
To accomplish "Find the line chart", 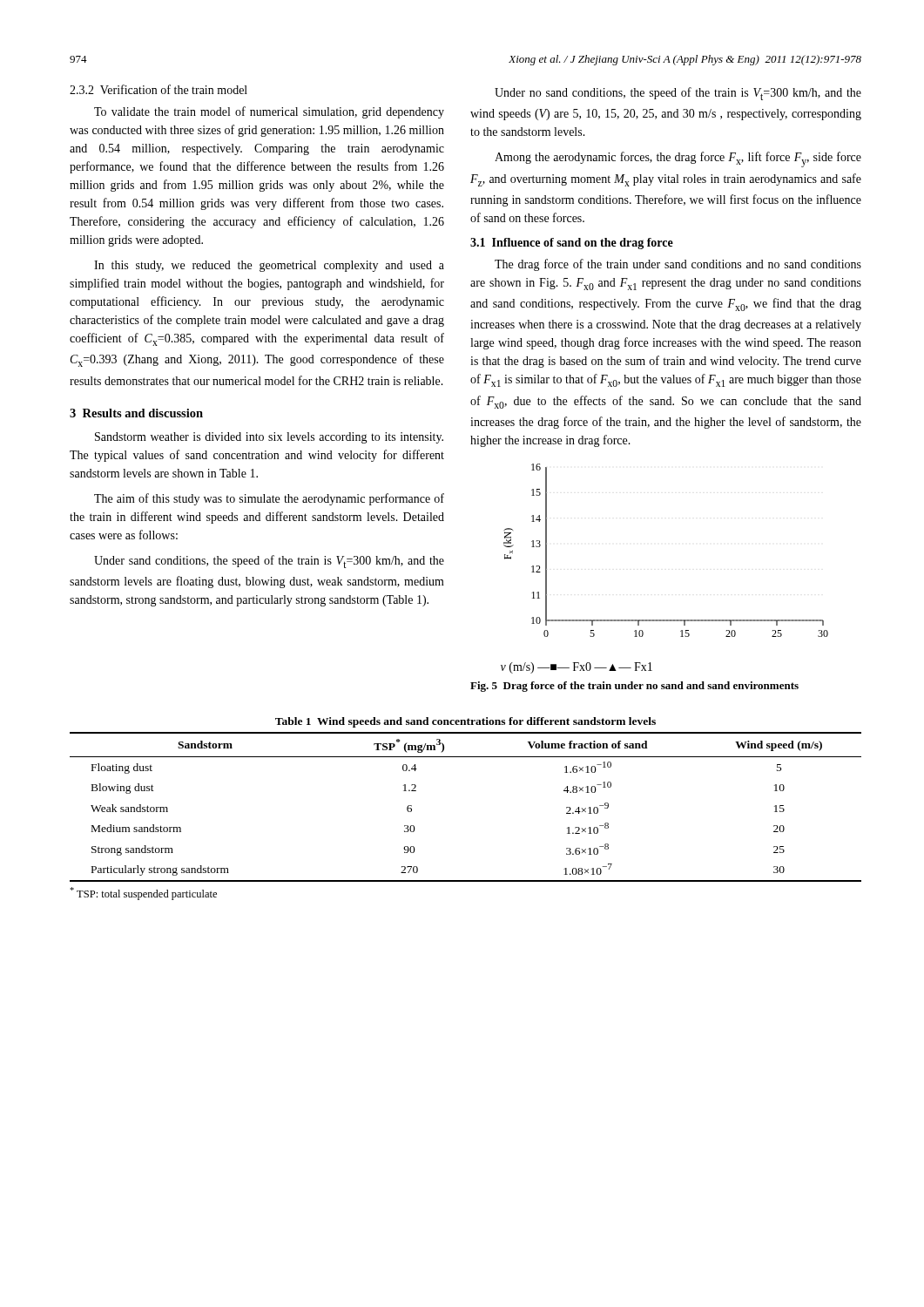I will click(x=666, y=566).
